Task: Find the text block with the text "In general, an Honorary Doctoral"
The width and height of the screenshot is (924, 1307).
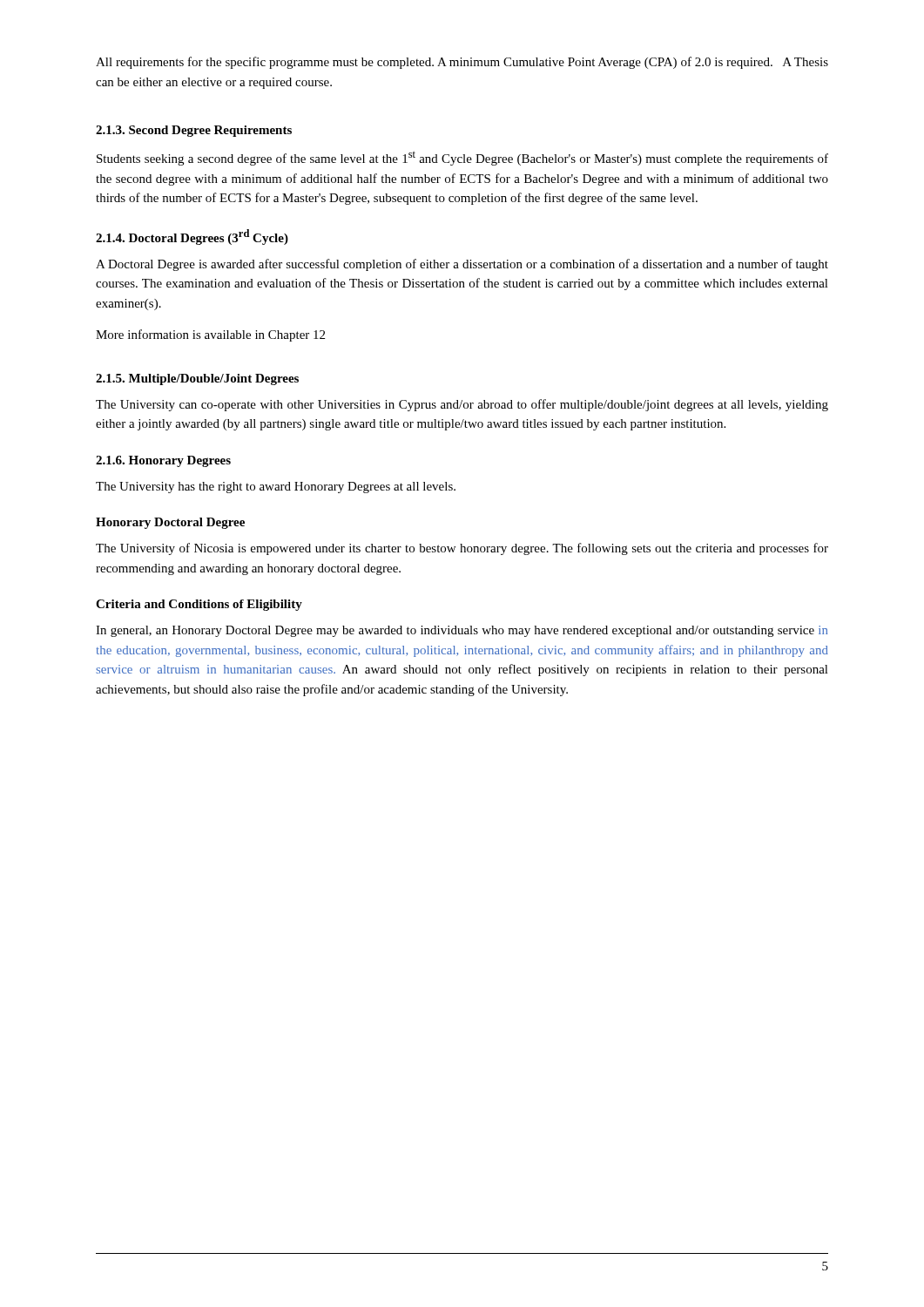Action: pos(462,660)
